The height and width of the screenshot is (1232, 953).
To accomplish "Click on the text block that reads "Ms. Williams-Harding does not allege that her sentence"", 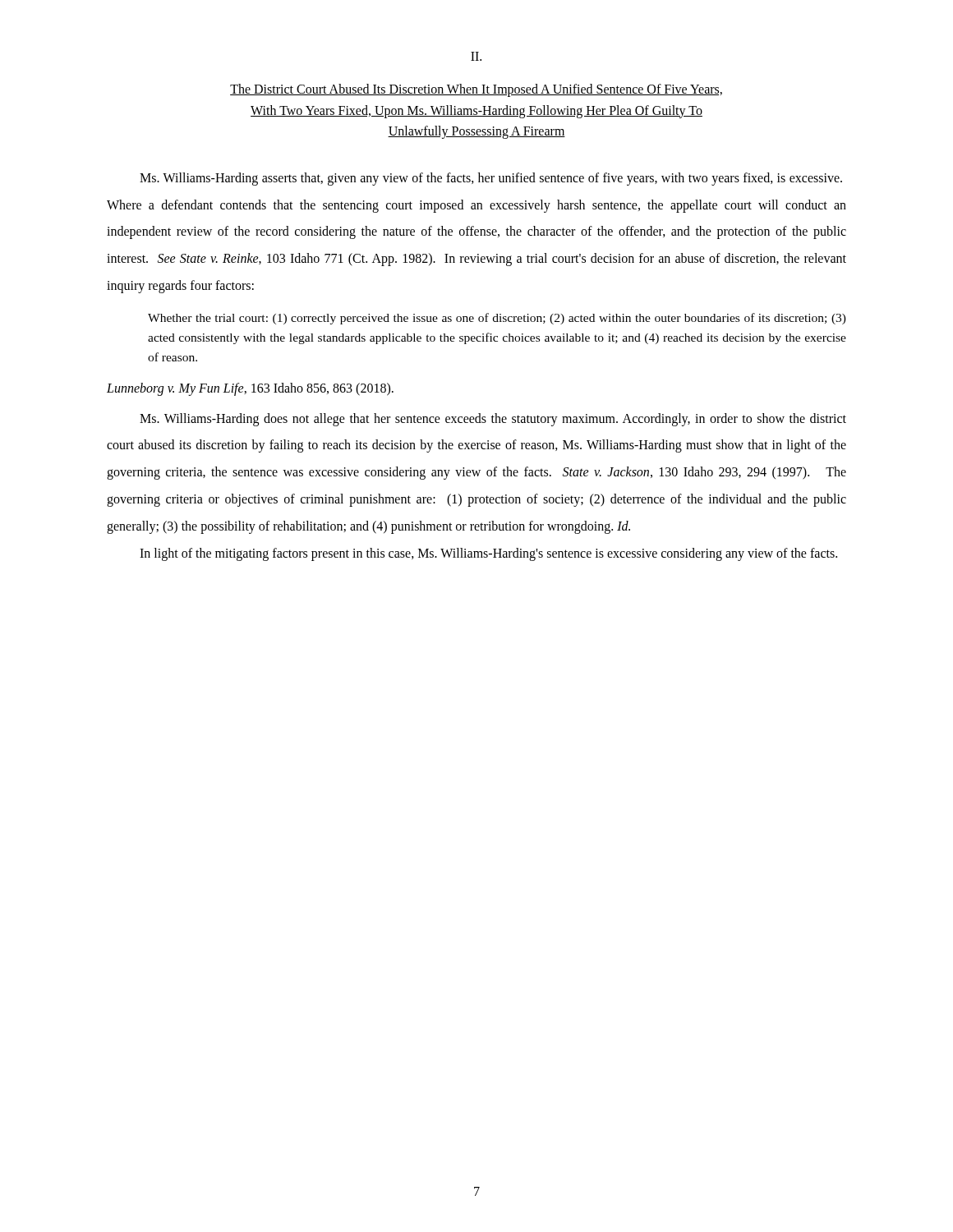I will pos(476,472).
